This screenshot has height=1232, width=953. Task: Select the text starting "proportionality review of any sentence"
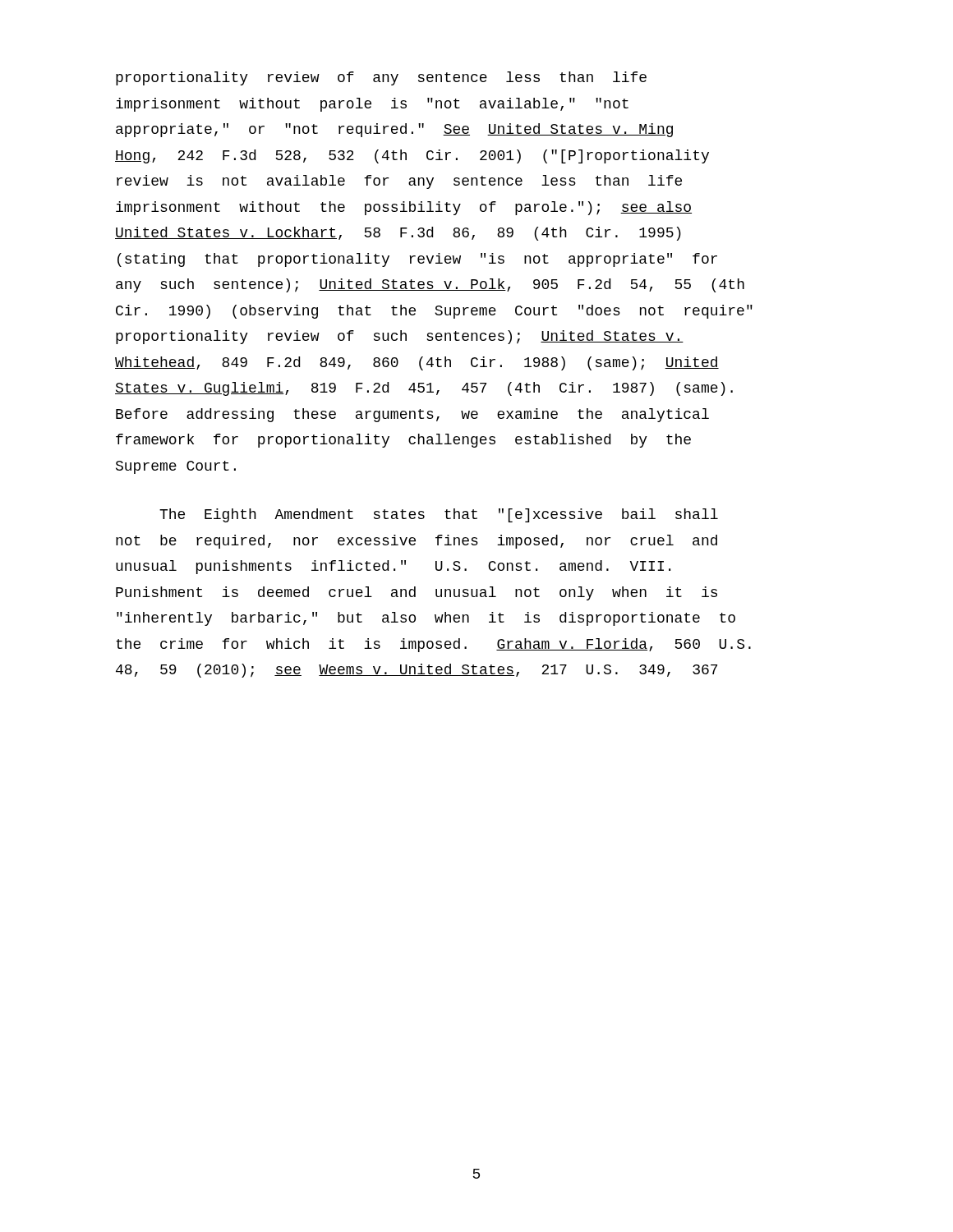pos(476,273)
